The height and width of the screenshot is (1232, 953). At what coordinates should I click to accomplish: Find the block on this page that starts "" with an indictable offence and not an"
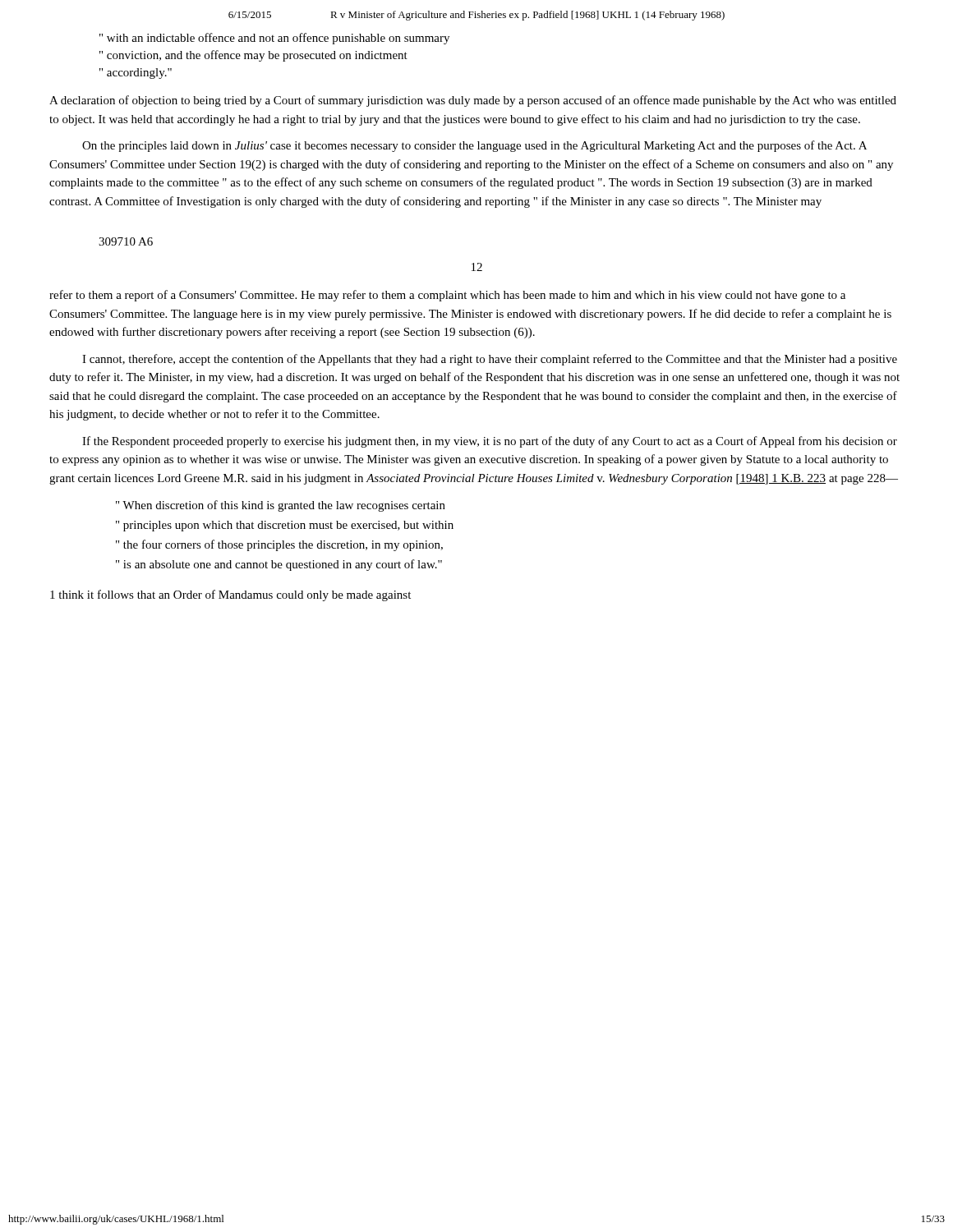(x=274, y=38)
